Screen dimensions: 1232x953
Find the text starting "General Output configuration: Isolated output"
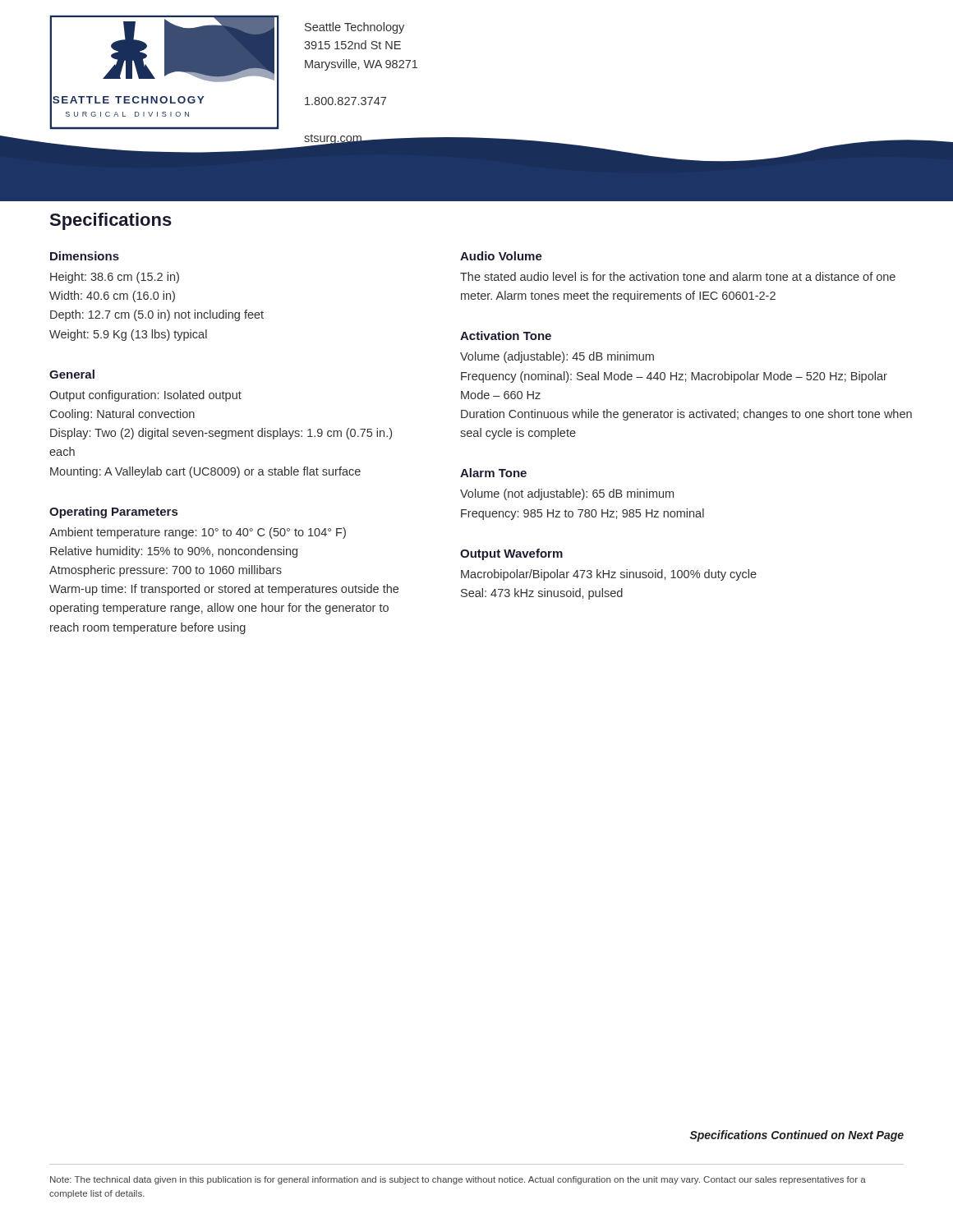point(230,424)
